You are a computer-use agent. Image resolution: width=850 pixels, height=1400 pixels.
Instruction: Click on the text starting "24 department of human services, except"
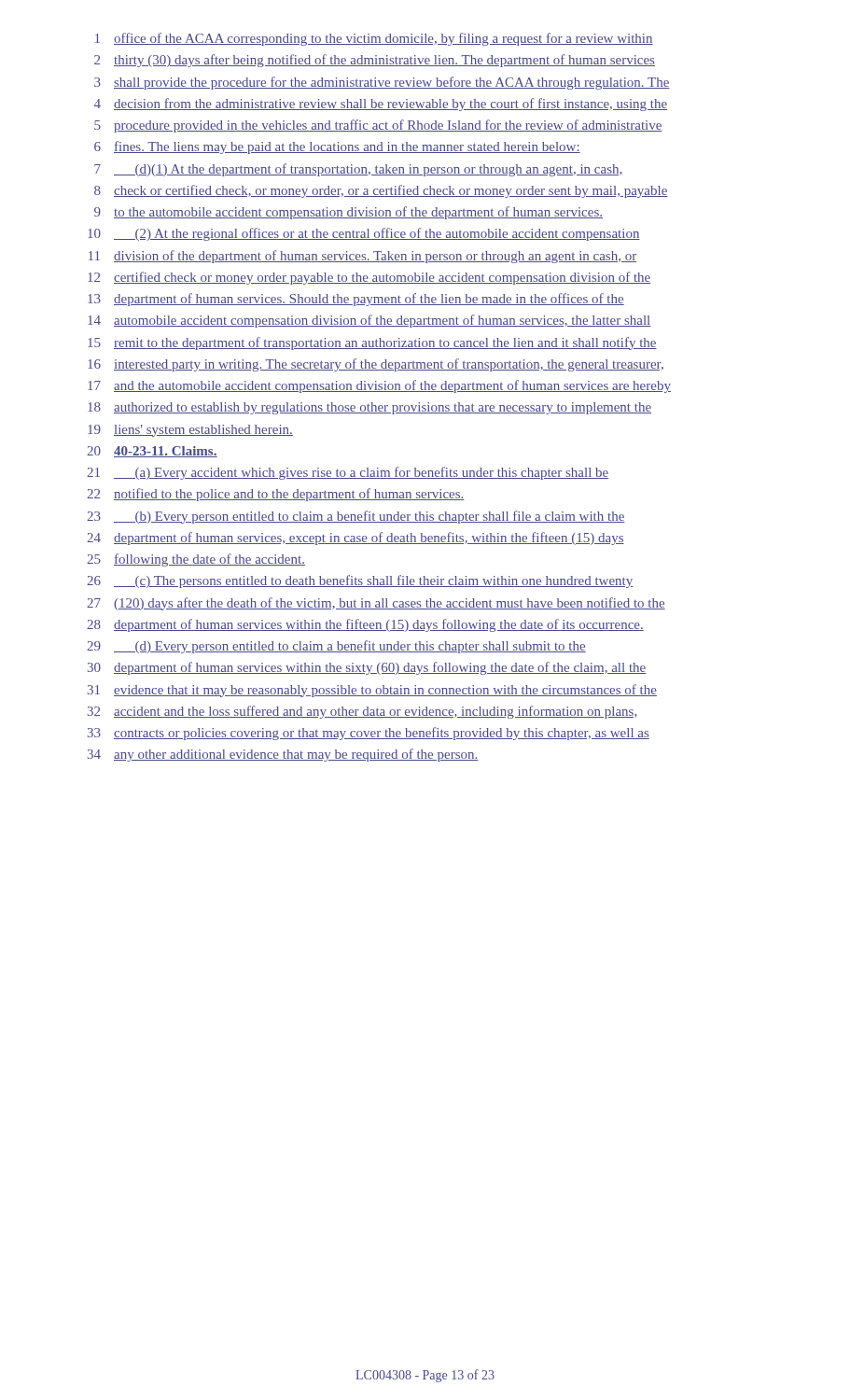pyautogui.click(x=425, y=538)
